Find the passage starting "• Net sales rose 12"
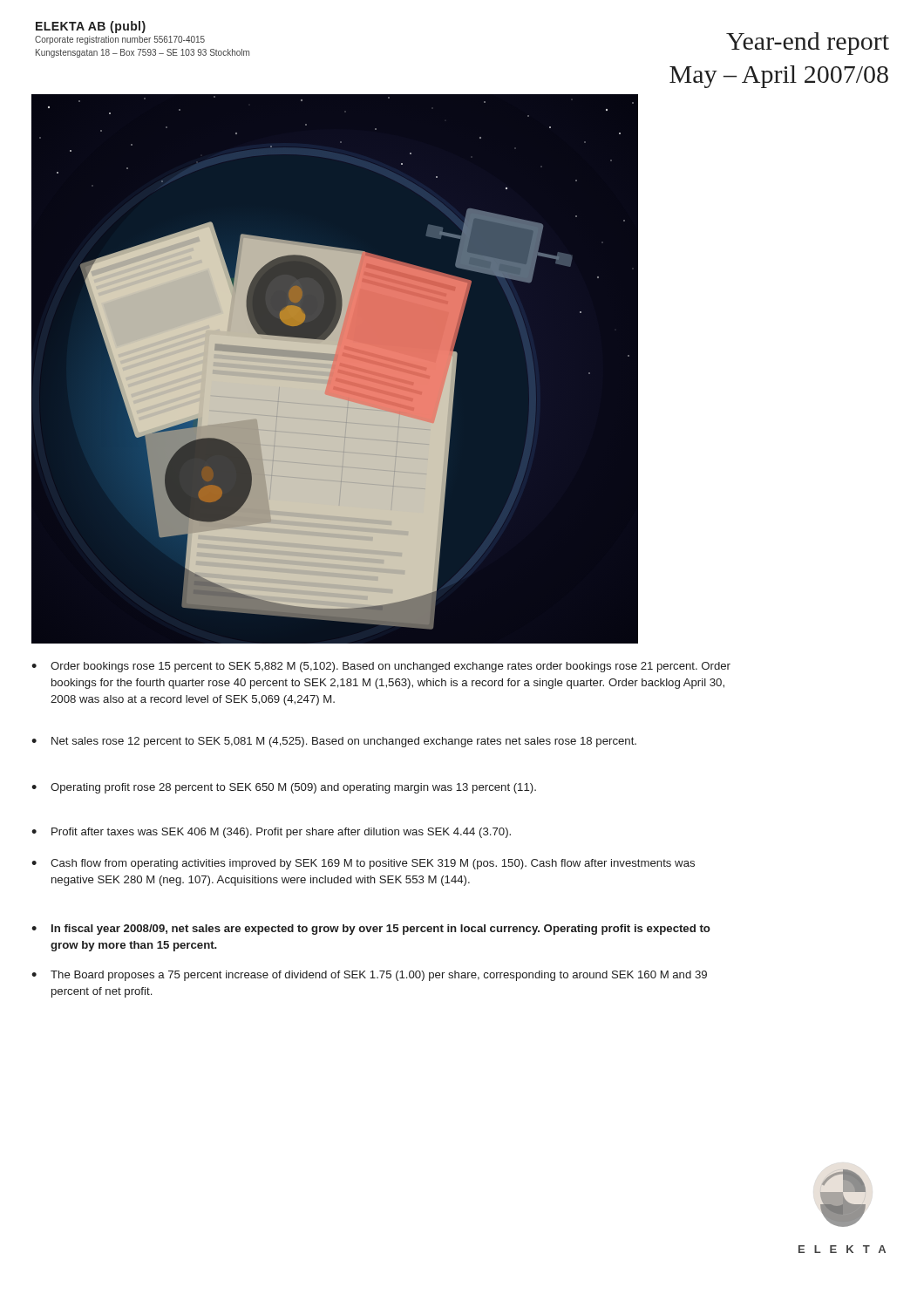The height and width of the screenshot is (1308, 924). click(384, 742)
